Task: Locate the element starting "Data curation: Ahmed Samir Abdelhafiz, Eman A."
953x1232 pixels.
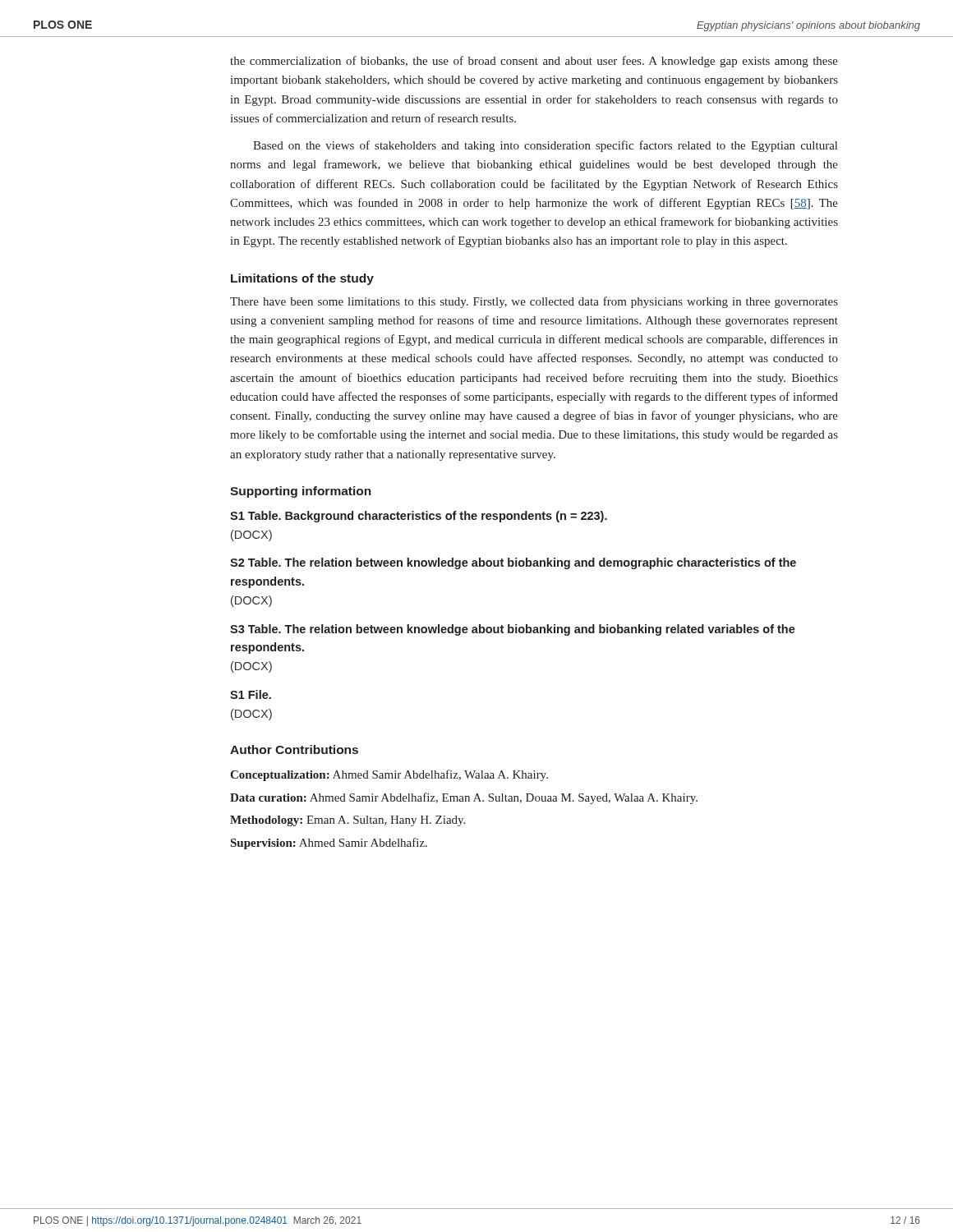Action: tap(464, 797)
